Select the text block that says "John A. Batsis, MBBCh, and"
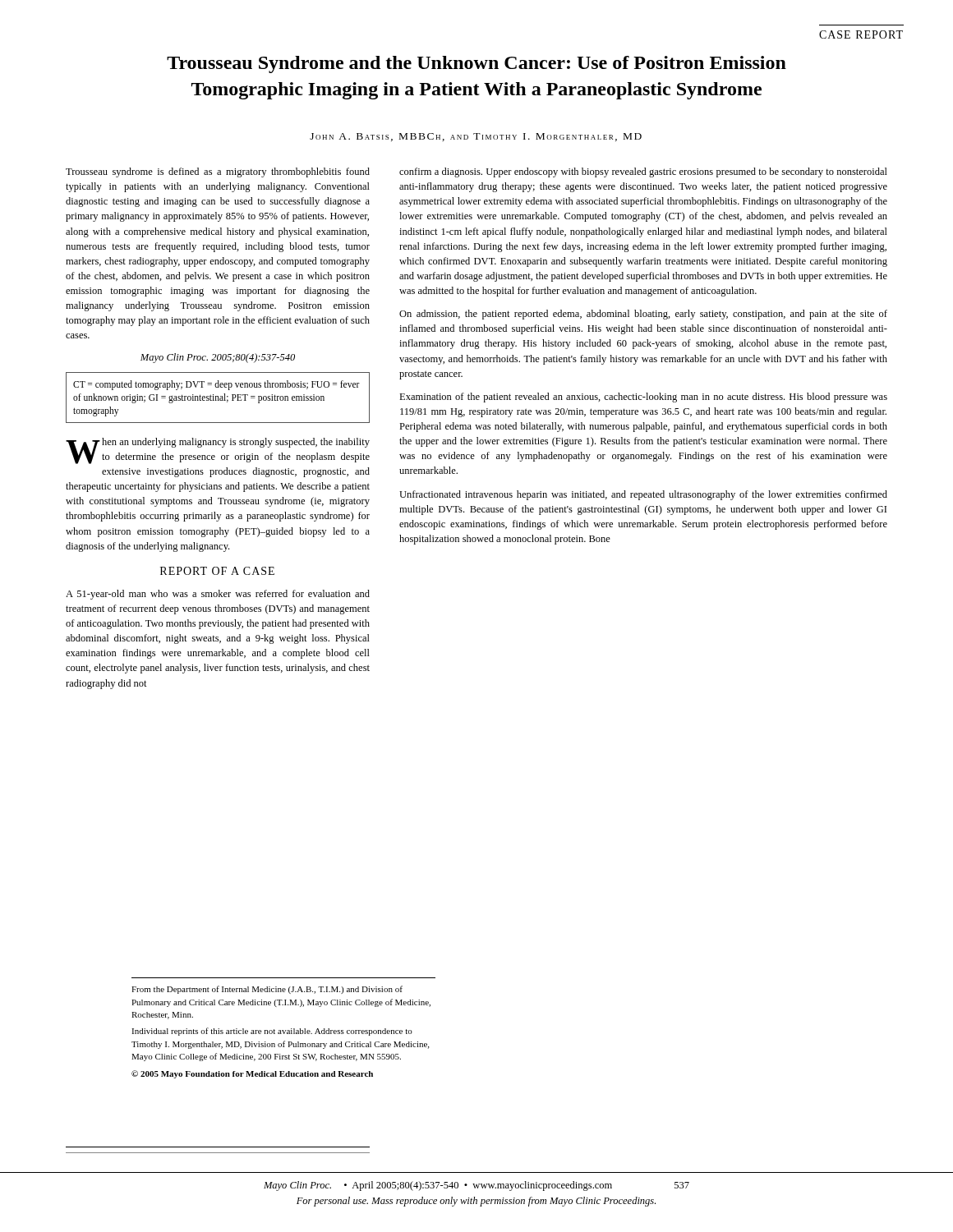 [476, 136]
